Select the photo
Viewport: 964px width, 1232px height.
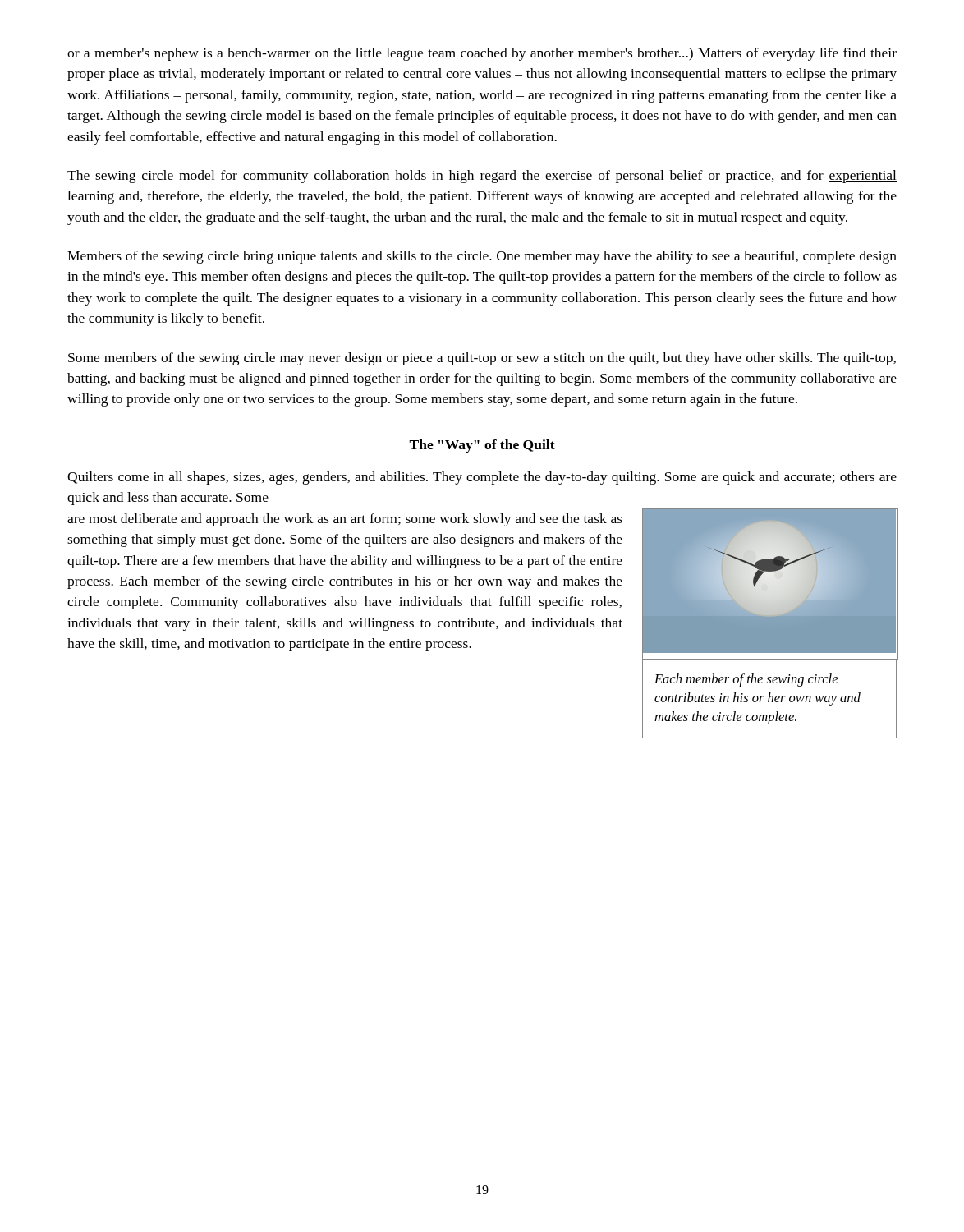(x=770, y=584)
